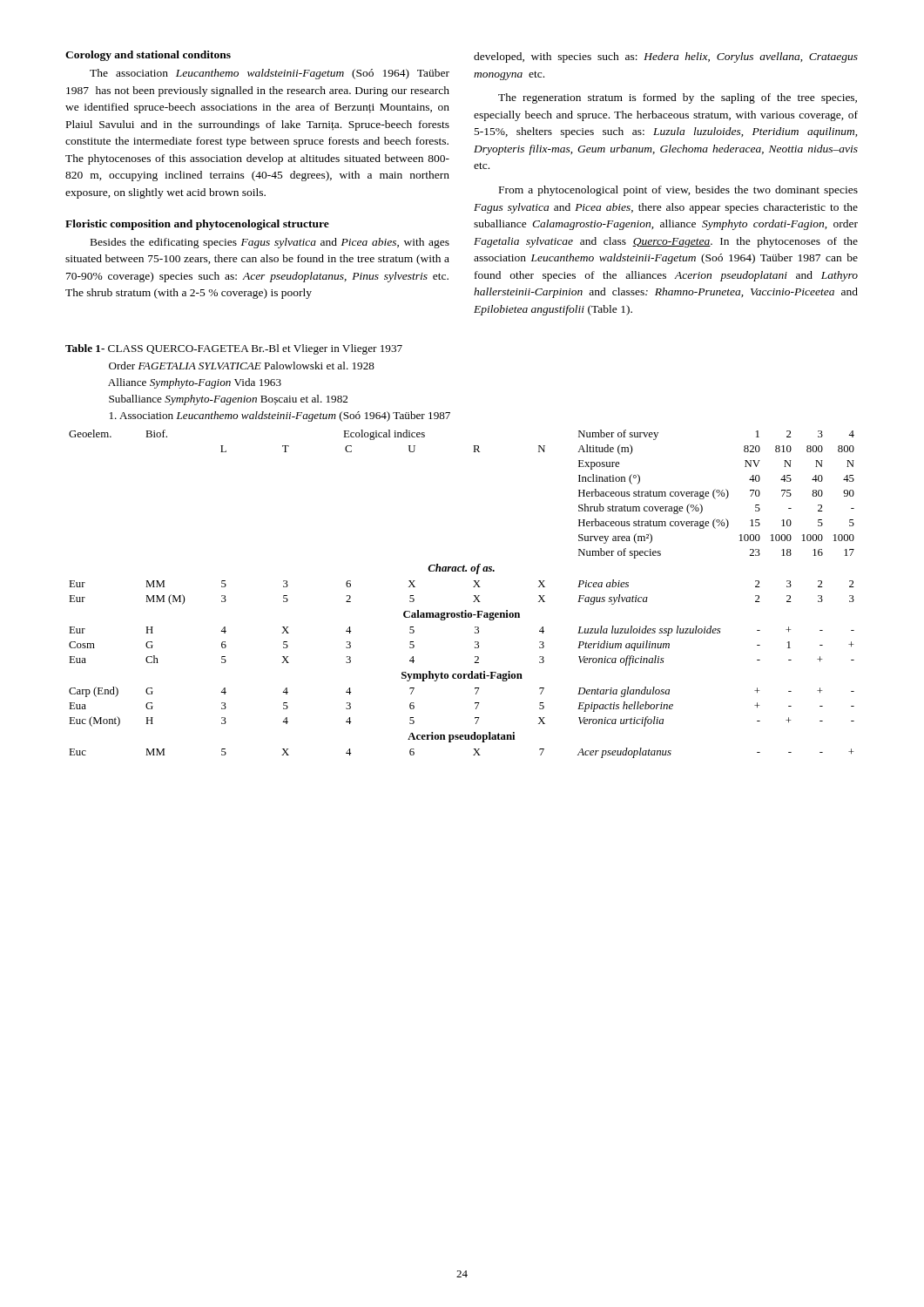Click on the caption with the text "Table 1- CLASS QUERCO-FAGETEA"

point(258,382)
